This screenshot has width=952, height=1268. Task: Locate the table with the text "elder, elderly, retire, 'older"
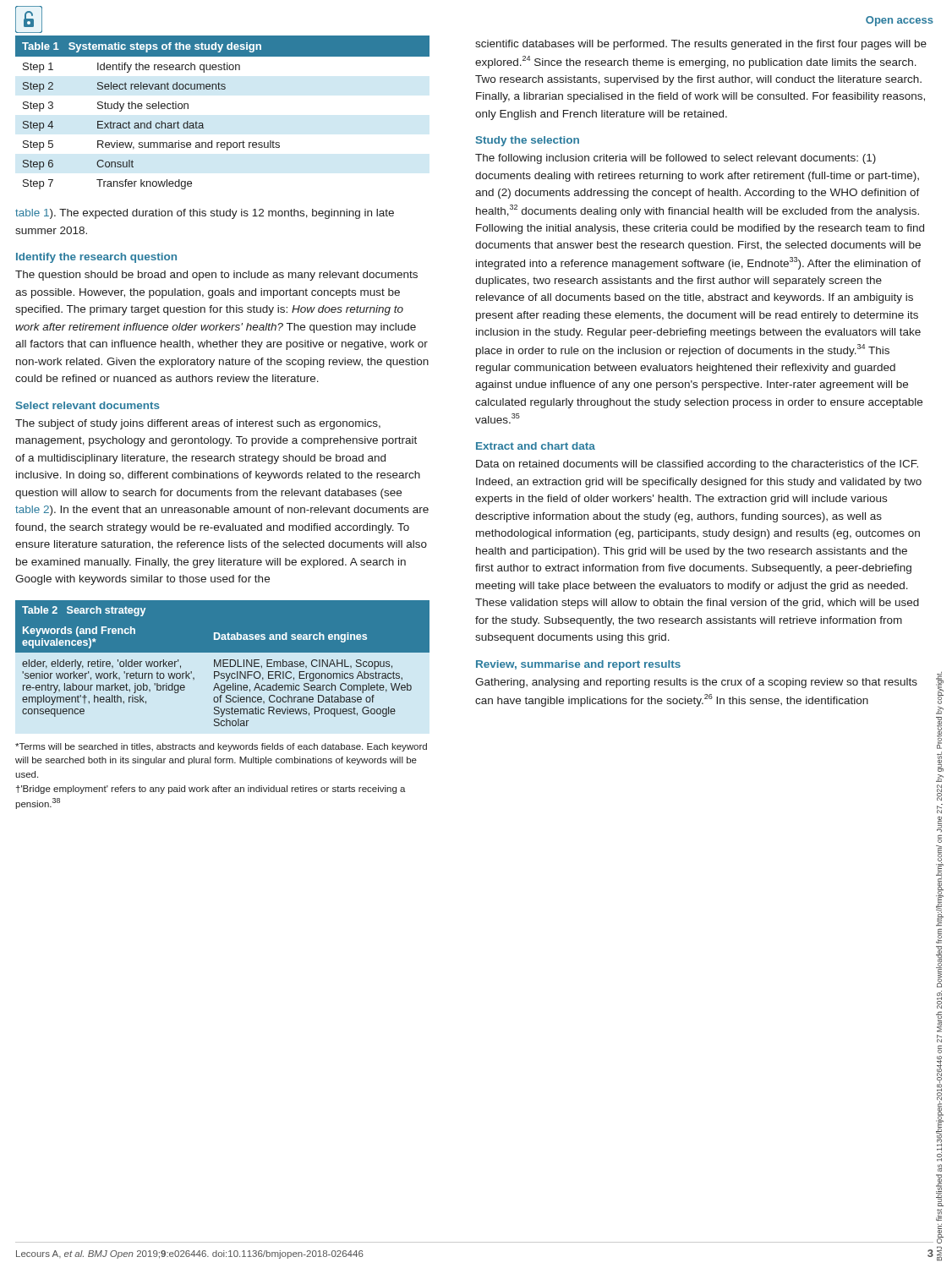pos(222,667)
